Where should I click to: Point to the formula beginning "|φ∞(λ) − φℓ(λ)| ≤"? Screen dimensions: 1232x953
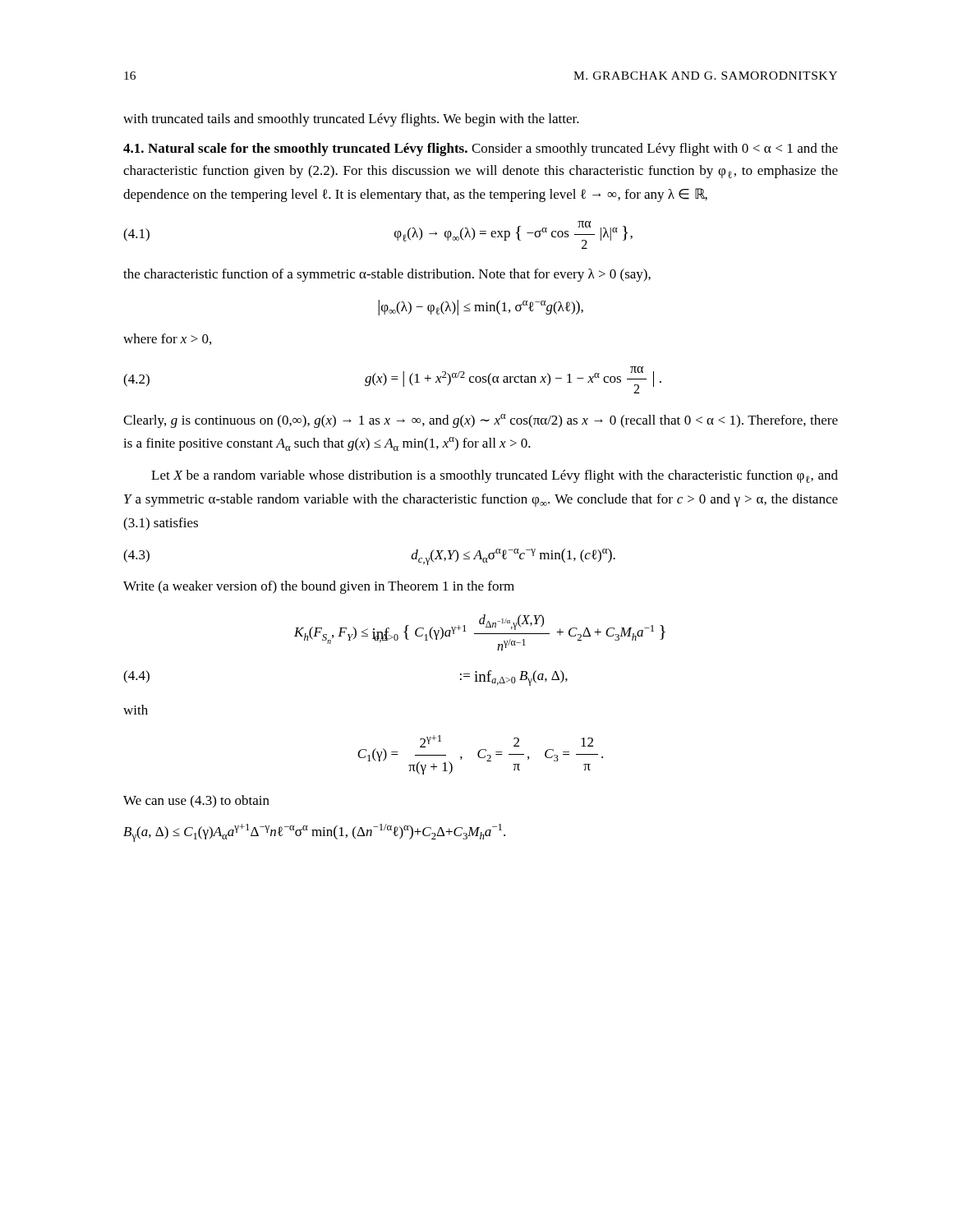point(481,307)
